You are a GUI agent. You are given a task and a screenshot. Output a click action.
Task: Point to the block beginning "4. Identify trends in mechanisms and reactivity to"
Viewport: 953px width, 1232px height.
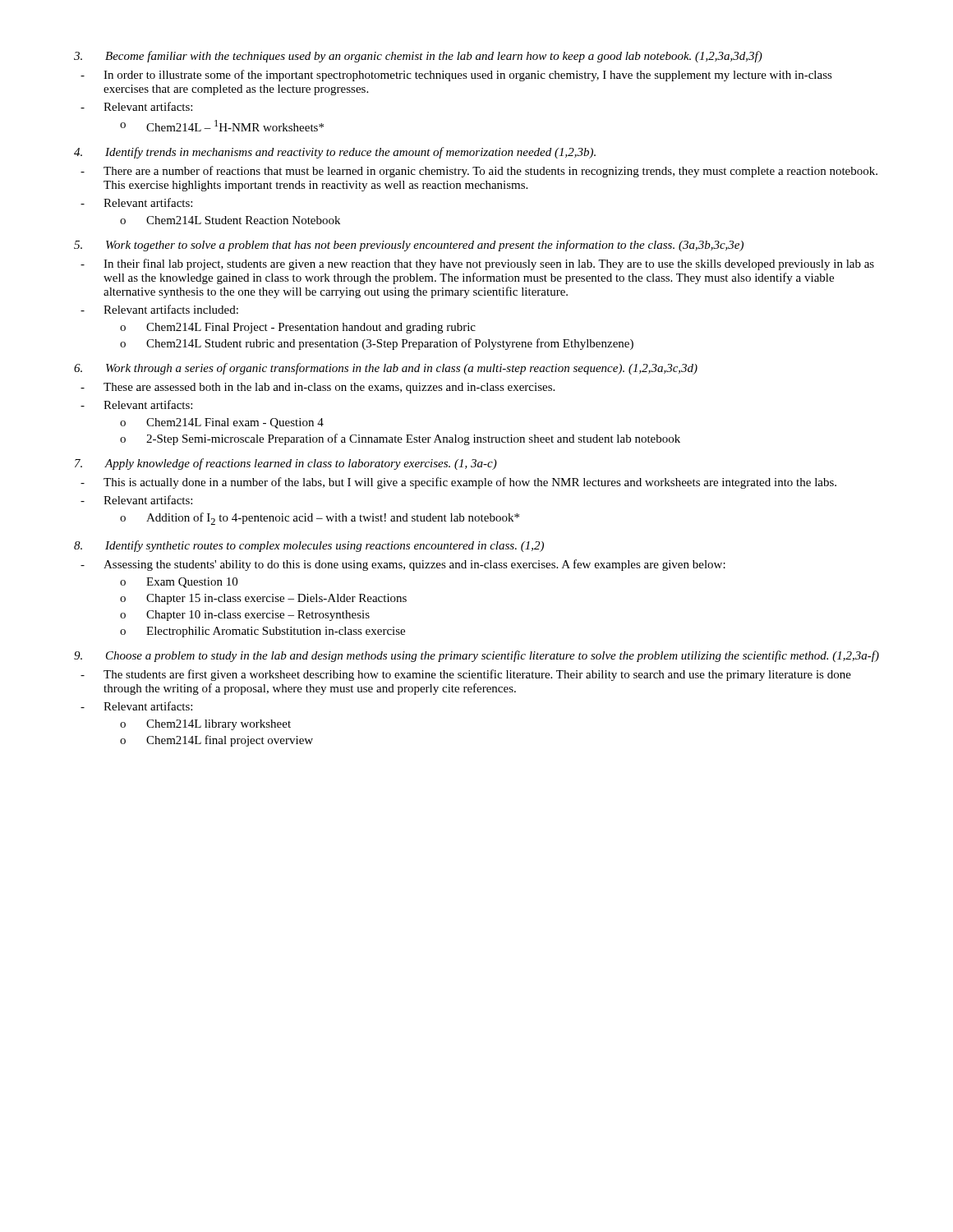(476, 152)
